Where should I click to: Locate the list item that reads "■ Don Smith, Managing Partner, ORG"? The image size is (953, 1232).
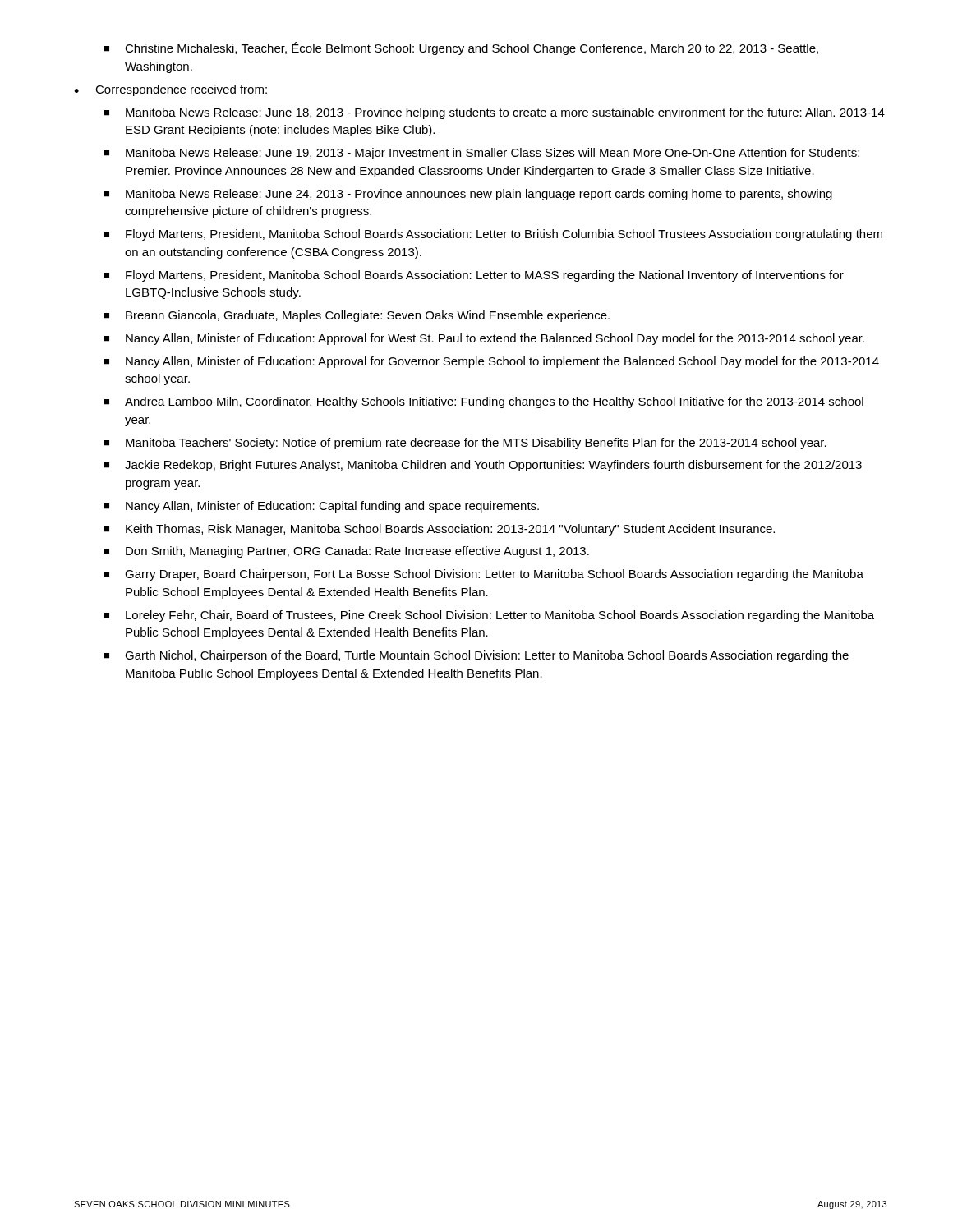347,551
